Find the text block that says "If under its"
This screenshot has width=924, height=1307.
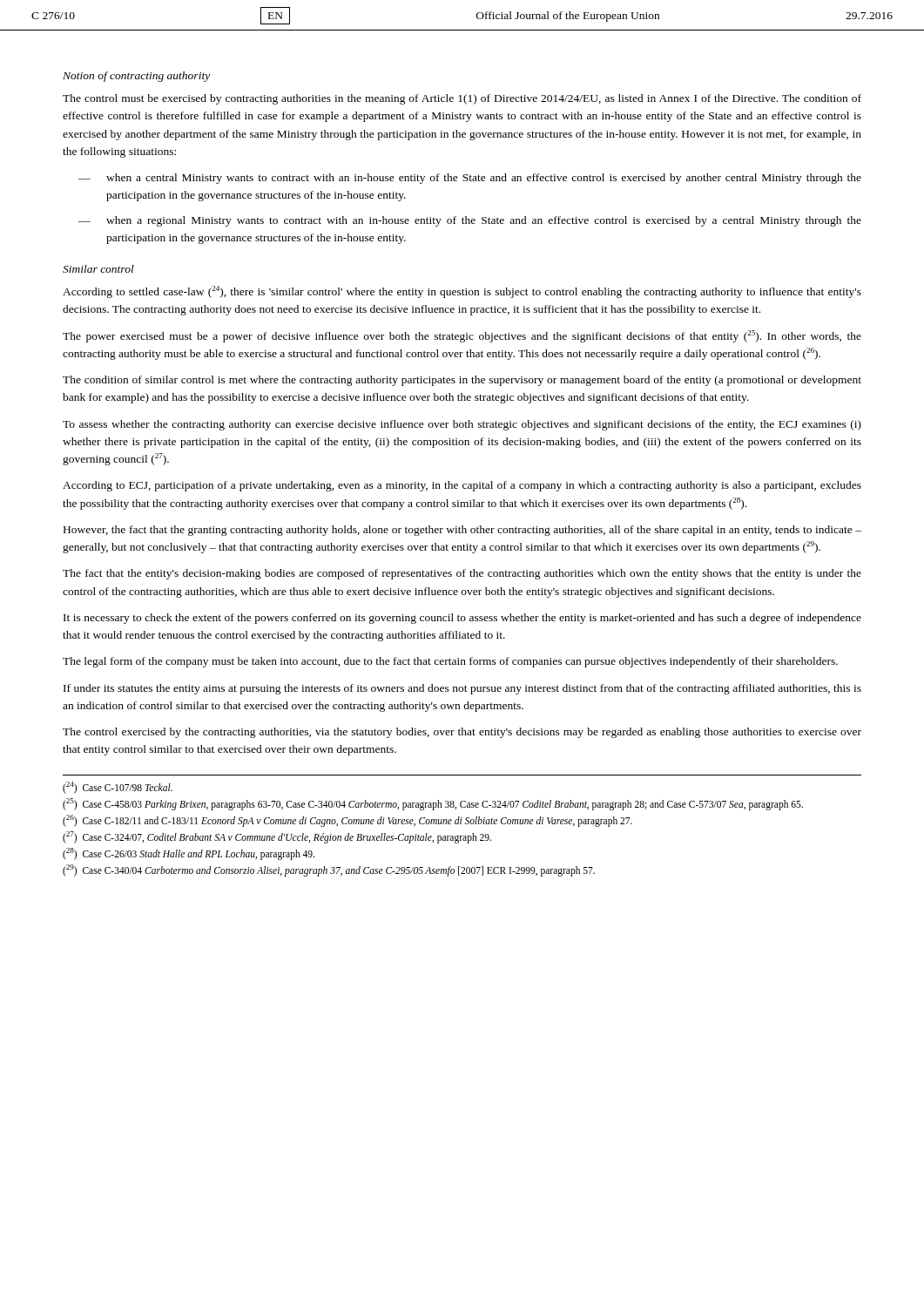[462, 696]
